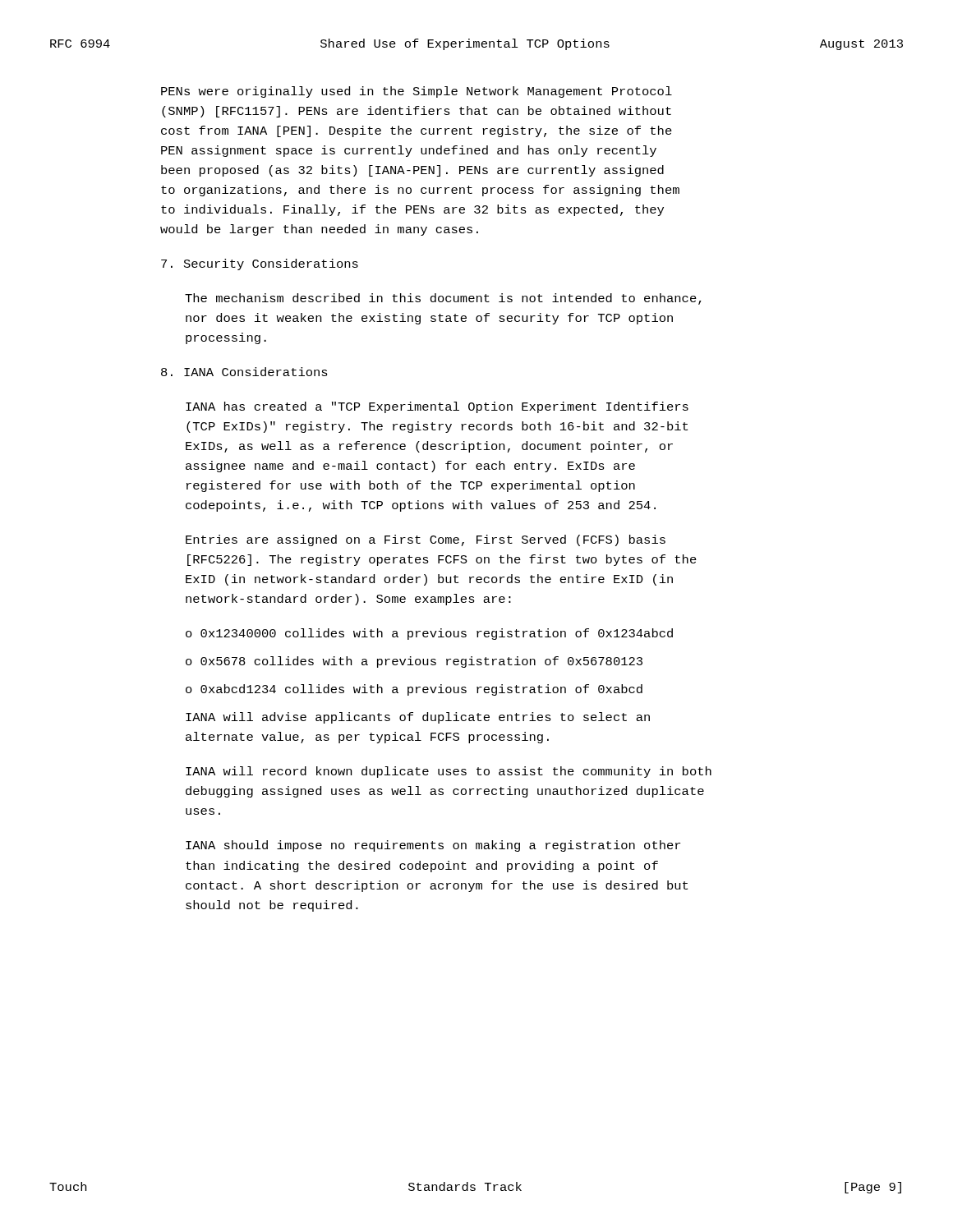Point to the passage starting "PENs were originally used in the Simple"
Image resolution: width=953 pixels, height=1232 pixels.
point(420,161)
